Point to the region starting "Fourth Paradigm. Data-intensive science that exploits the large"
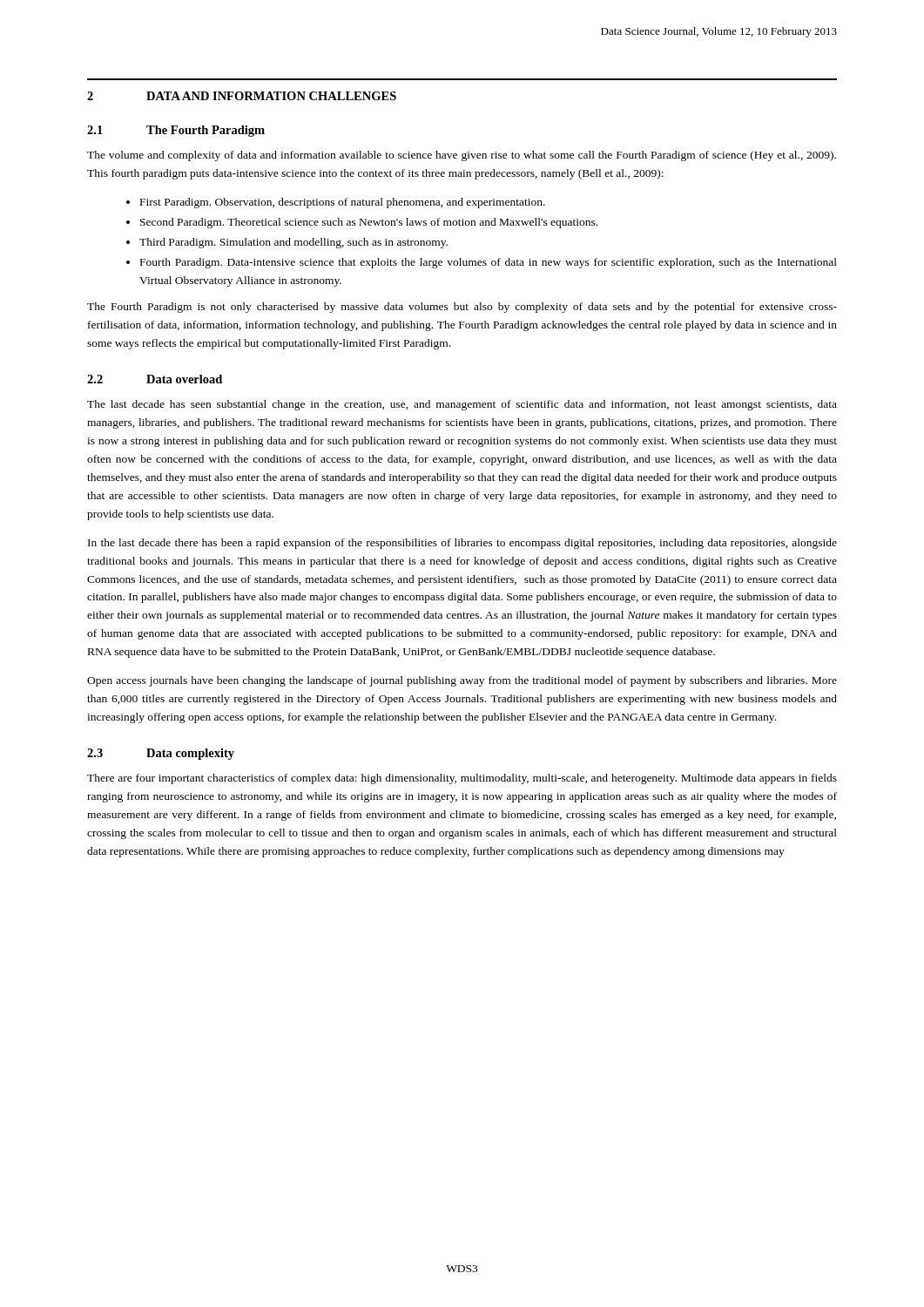Viewport: 924px width, 1307px height. click(488, 271)
